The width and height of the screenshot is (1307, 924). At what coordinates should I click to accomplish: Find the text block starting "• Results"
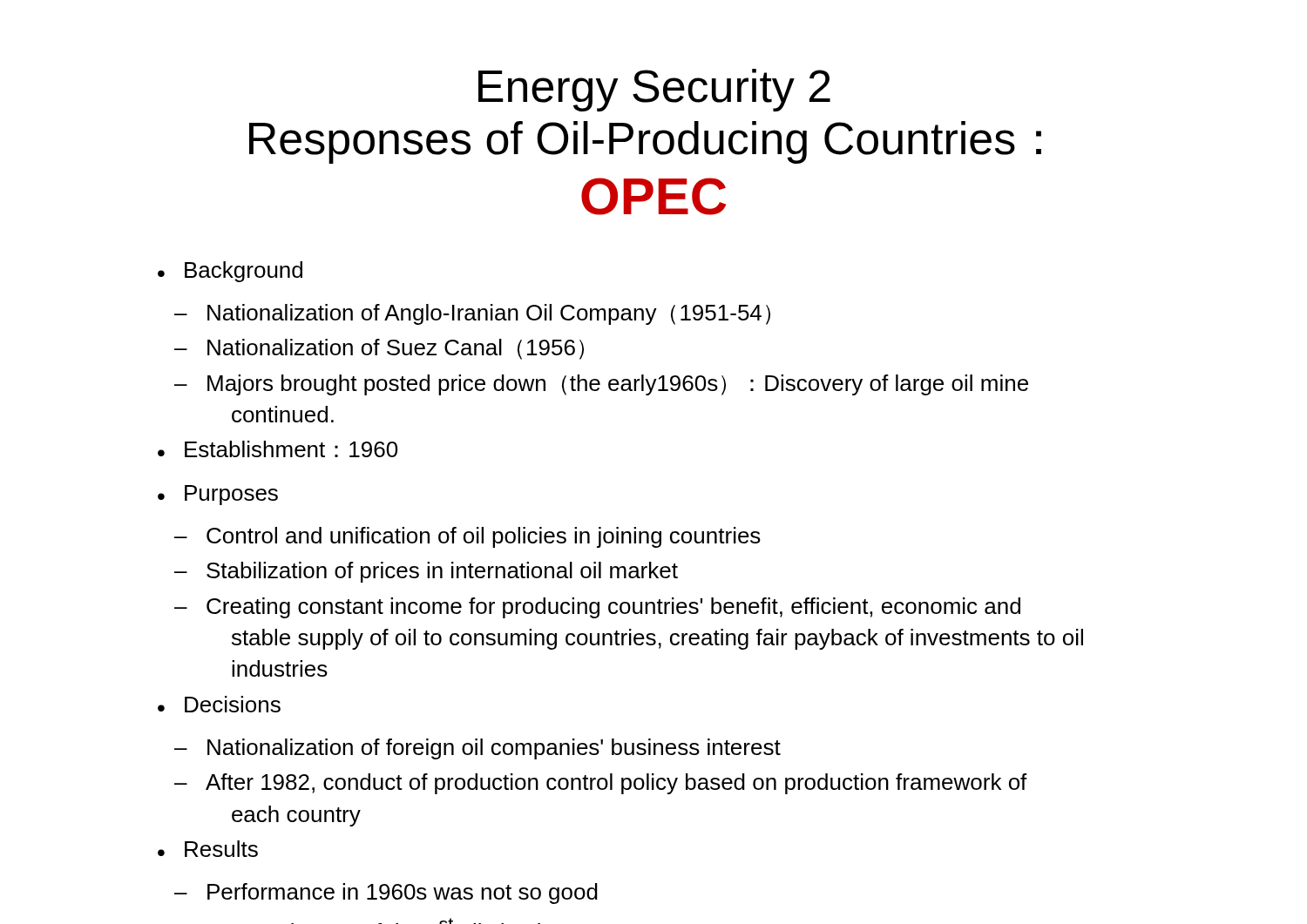click(208, 849)
